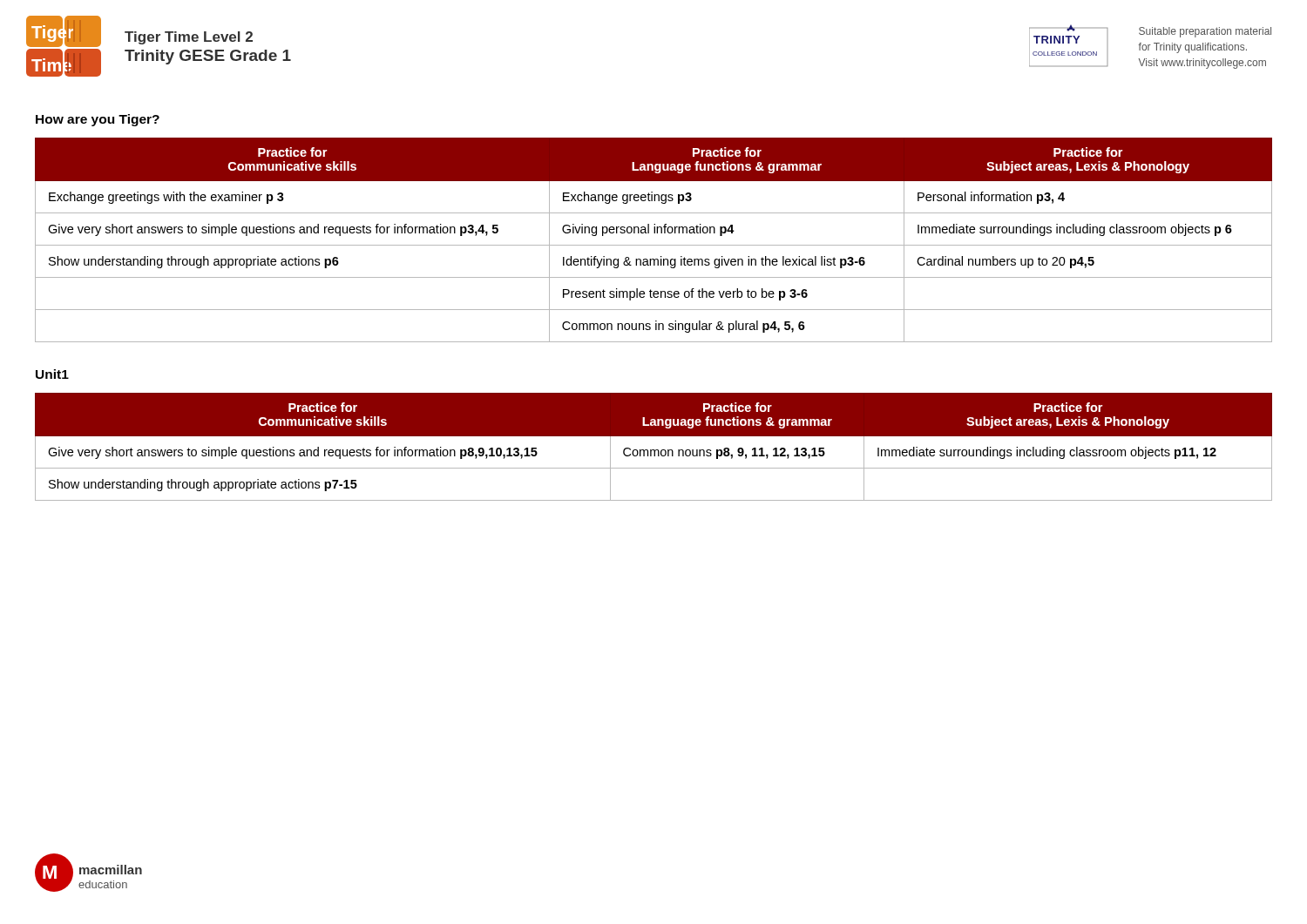
Task: Find the table that mentions "Exchange greetings with the examiner"
Action: [x=654, y=240]
